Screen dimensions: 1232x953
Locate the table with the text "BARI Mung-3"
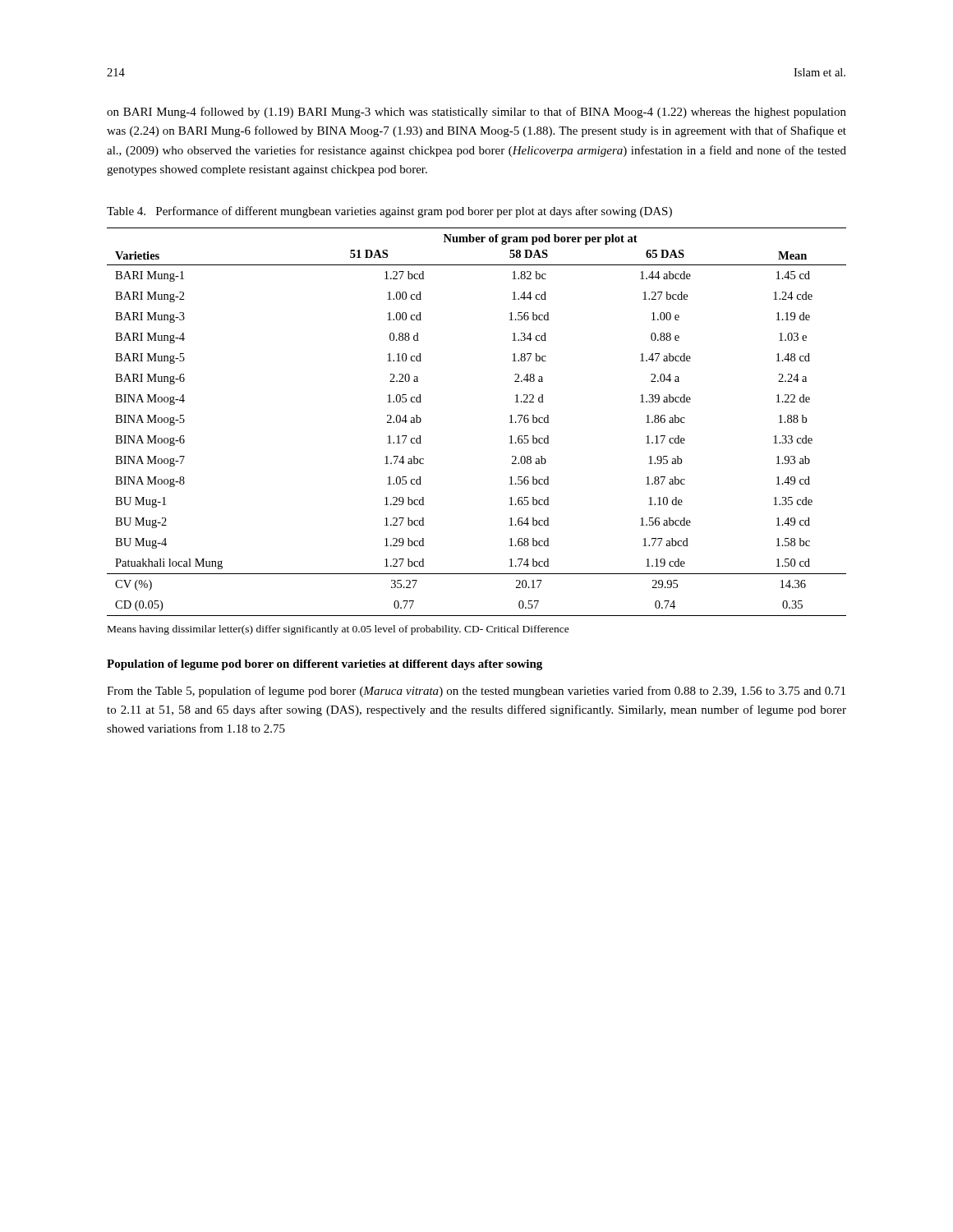pyautogui.click(x=476, y=421)
